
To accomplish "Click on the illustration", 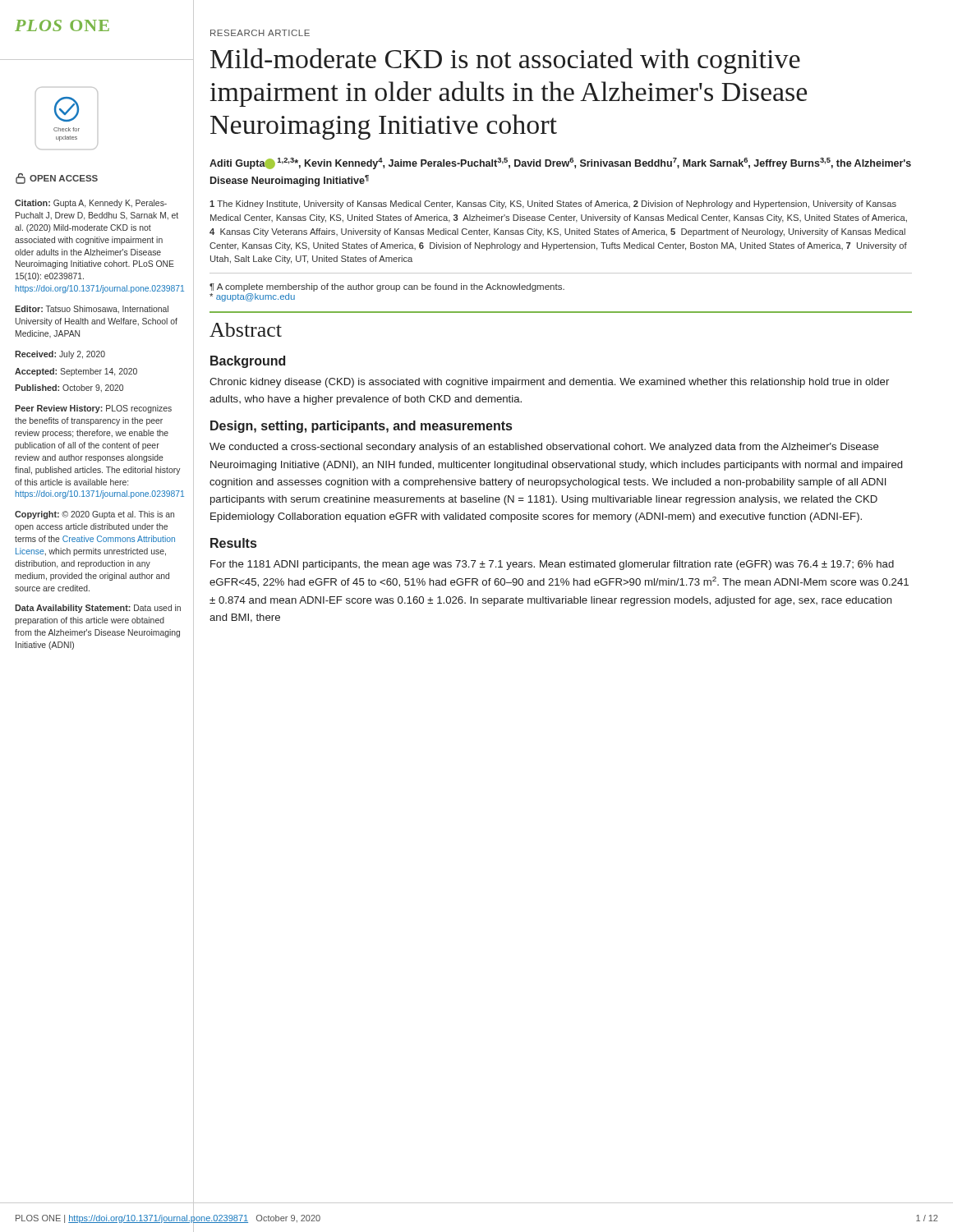I will pyautogui.click(x=67, y=118).
